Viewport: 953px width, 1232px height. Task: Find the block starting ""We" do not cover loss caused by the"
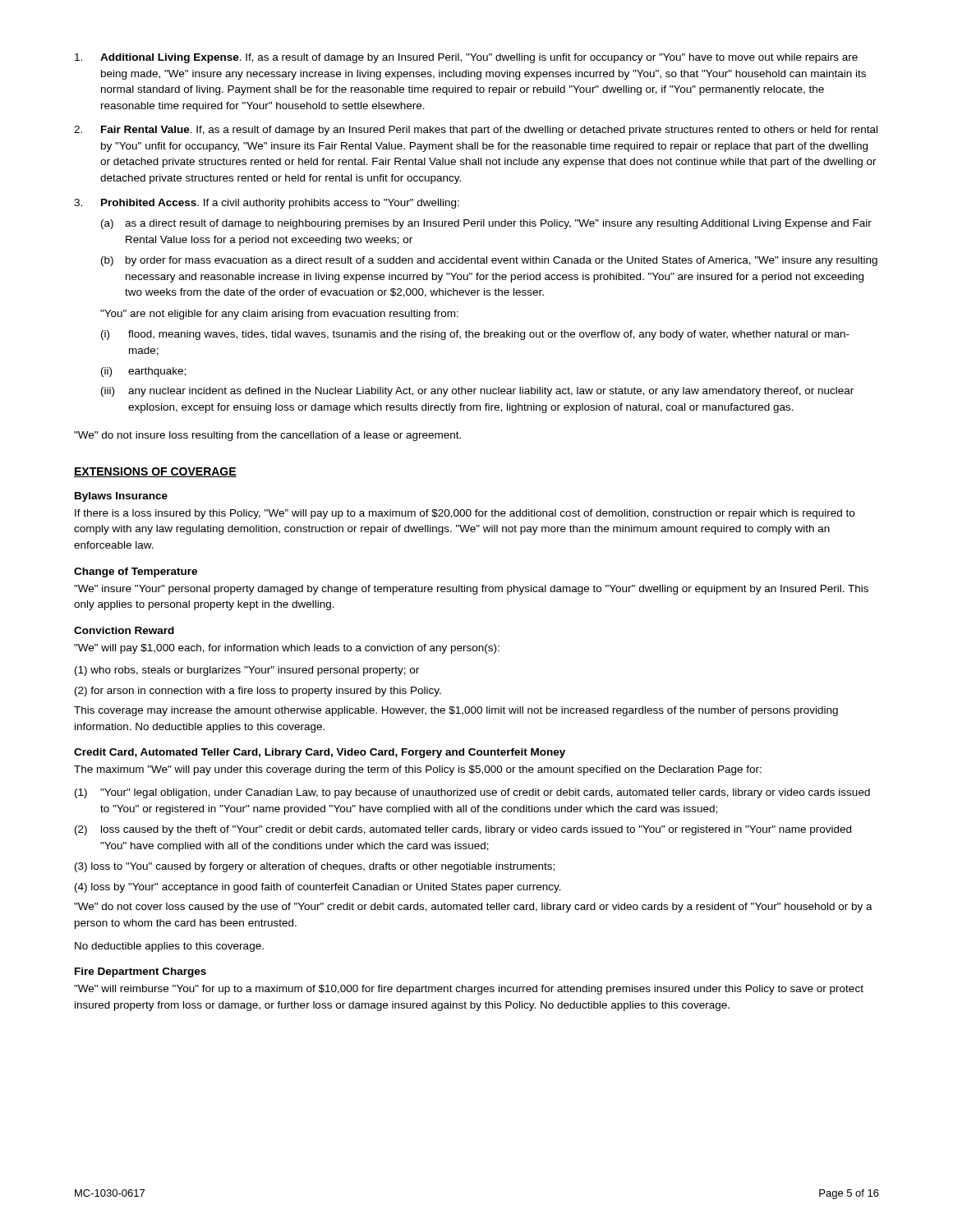[x=473, y=908]
